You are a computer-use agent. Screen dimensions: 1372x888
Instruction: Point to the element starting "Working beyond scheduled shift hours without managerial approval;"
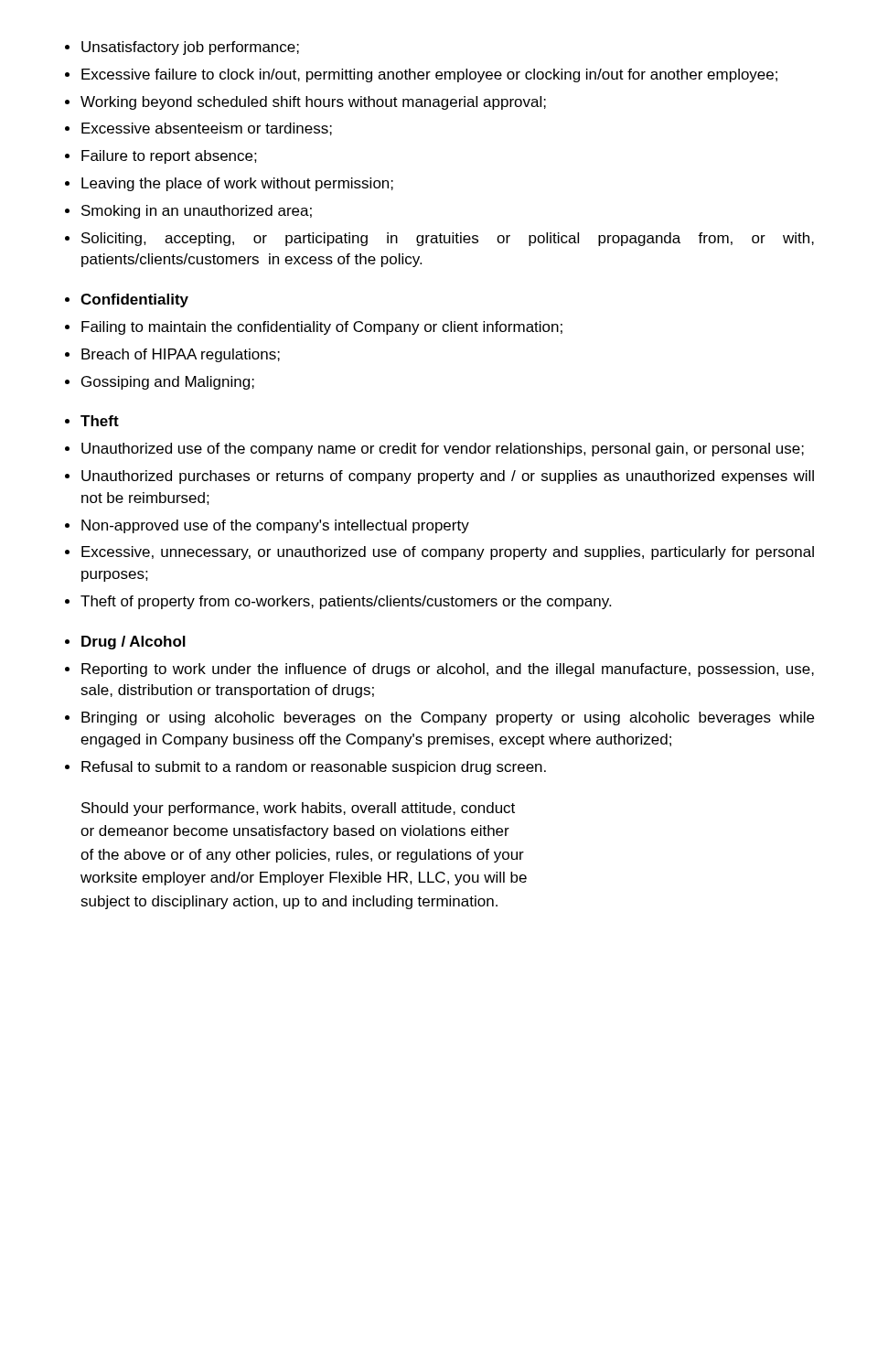point(448,102)
